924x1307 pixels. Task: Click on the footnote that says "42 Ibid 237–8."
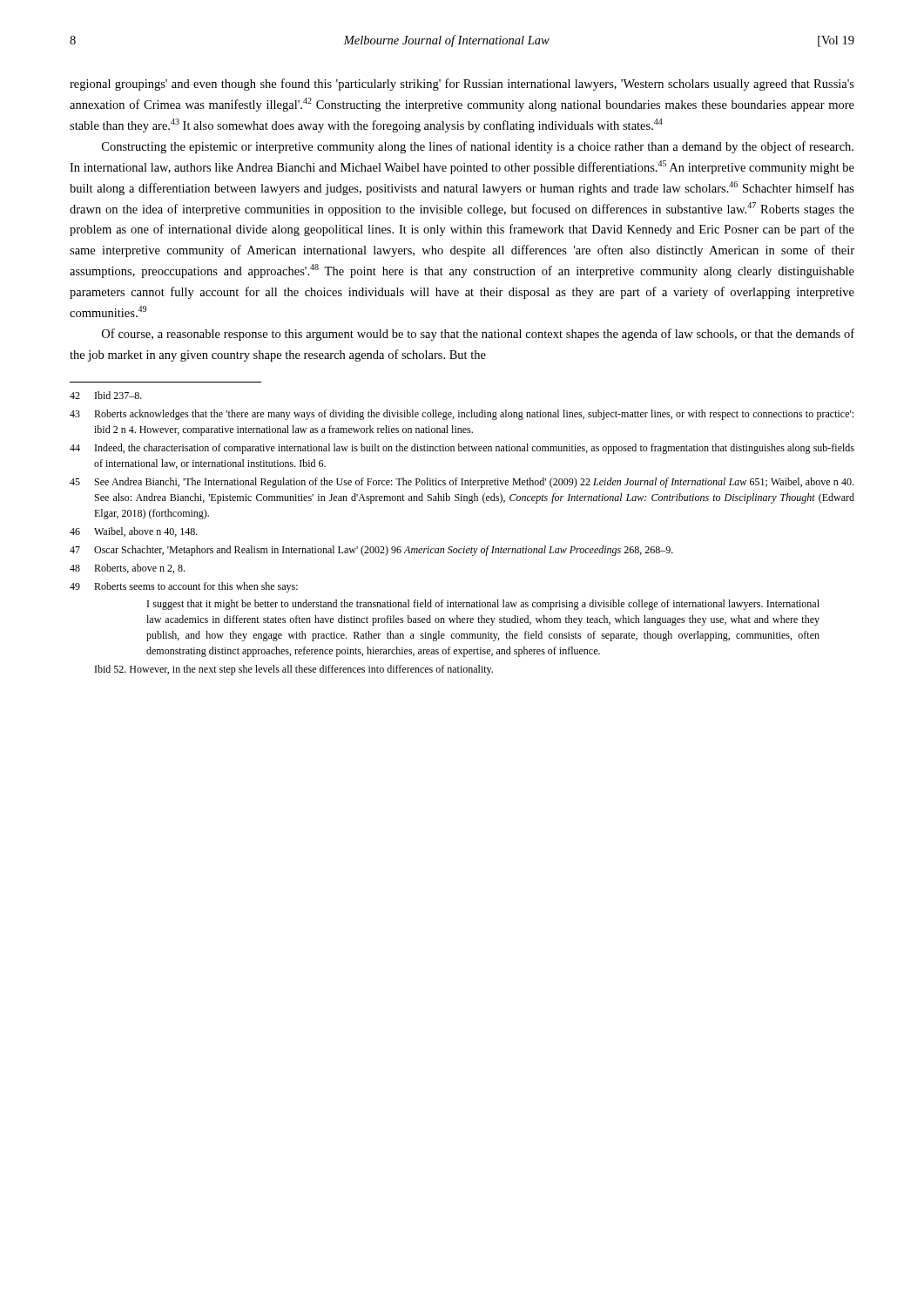106,395
